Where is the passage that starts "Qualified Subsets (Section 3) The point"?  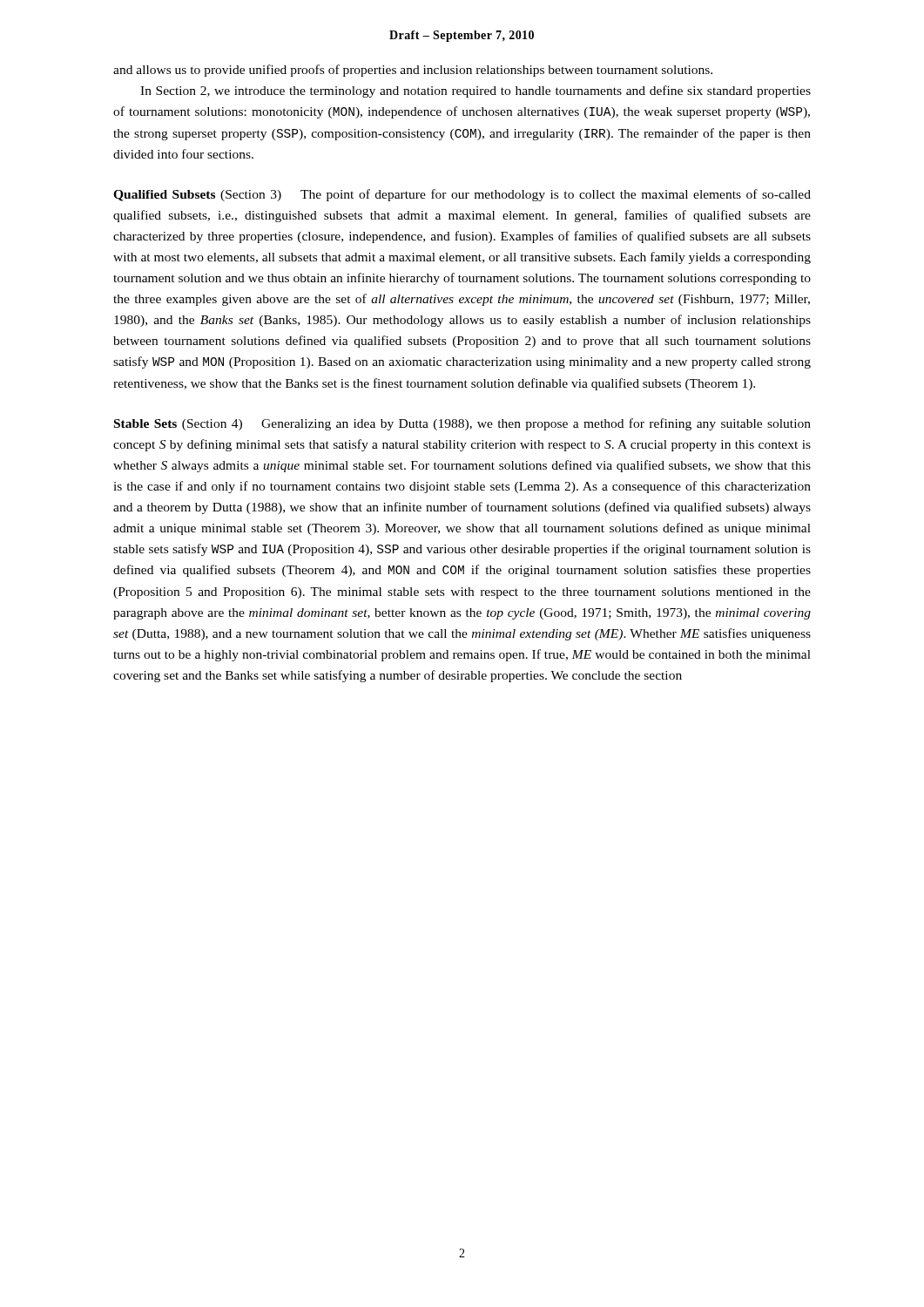pyautogui.click(x=462, y=289)
